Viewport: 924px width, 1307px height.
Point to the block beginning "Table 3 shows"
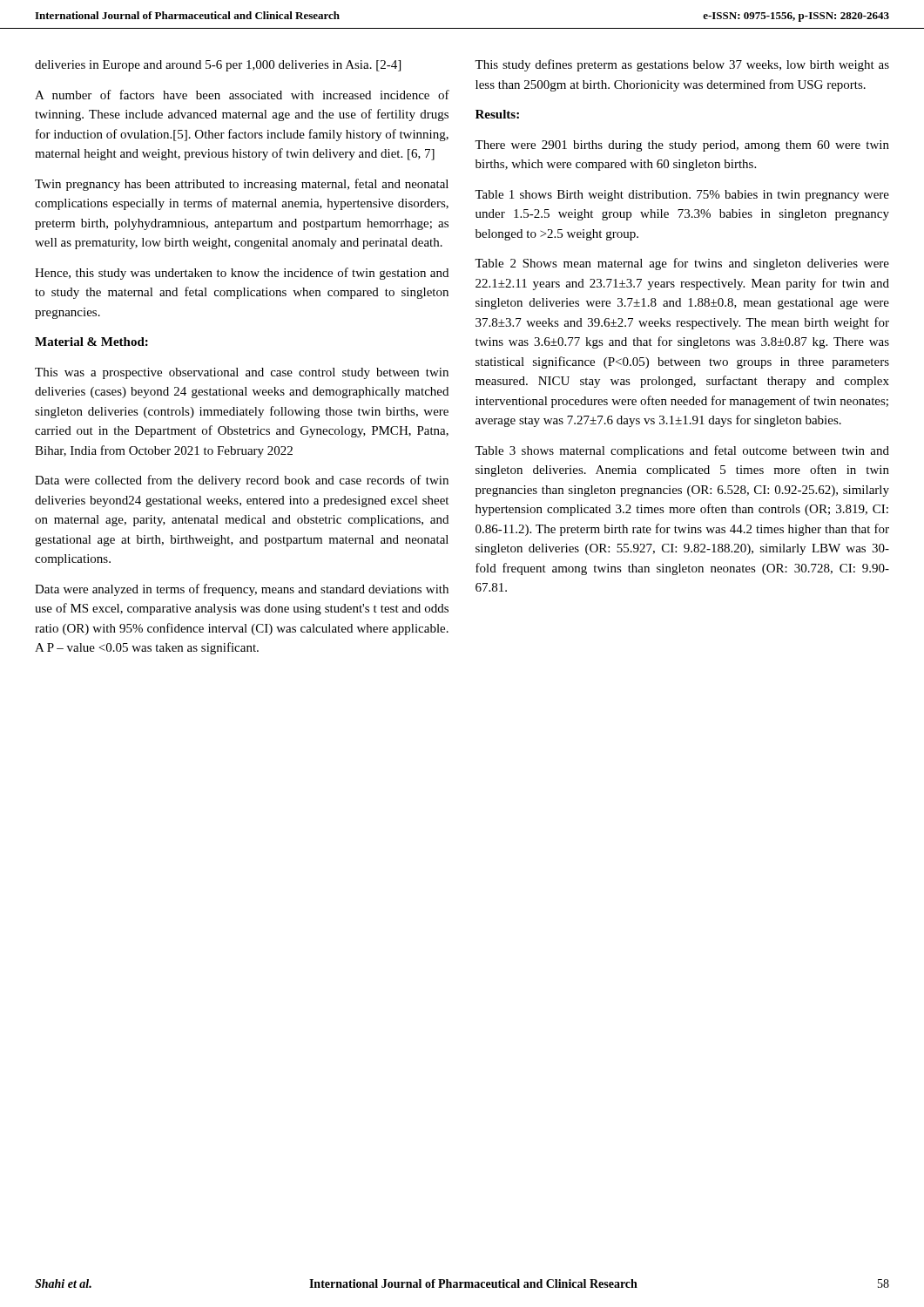tap(682, 519)
